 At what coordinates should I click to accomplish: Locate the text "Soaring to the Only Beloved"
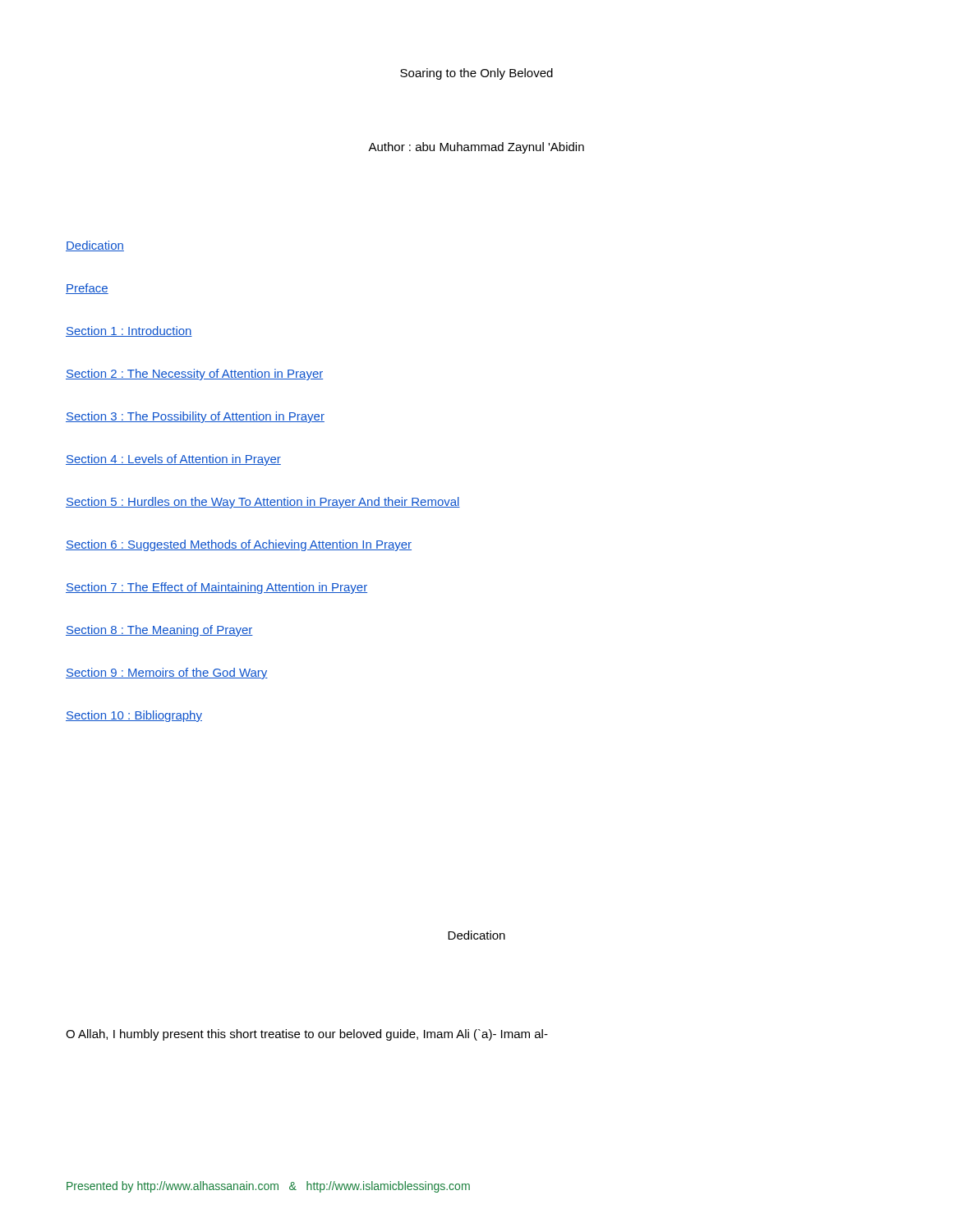(x=476, y=73)
